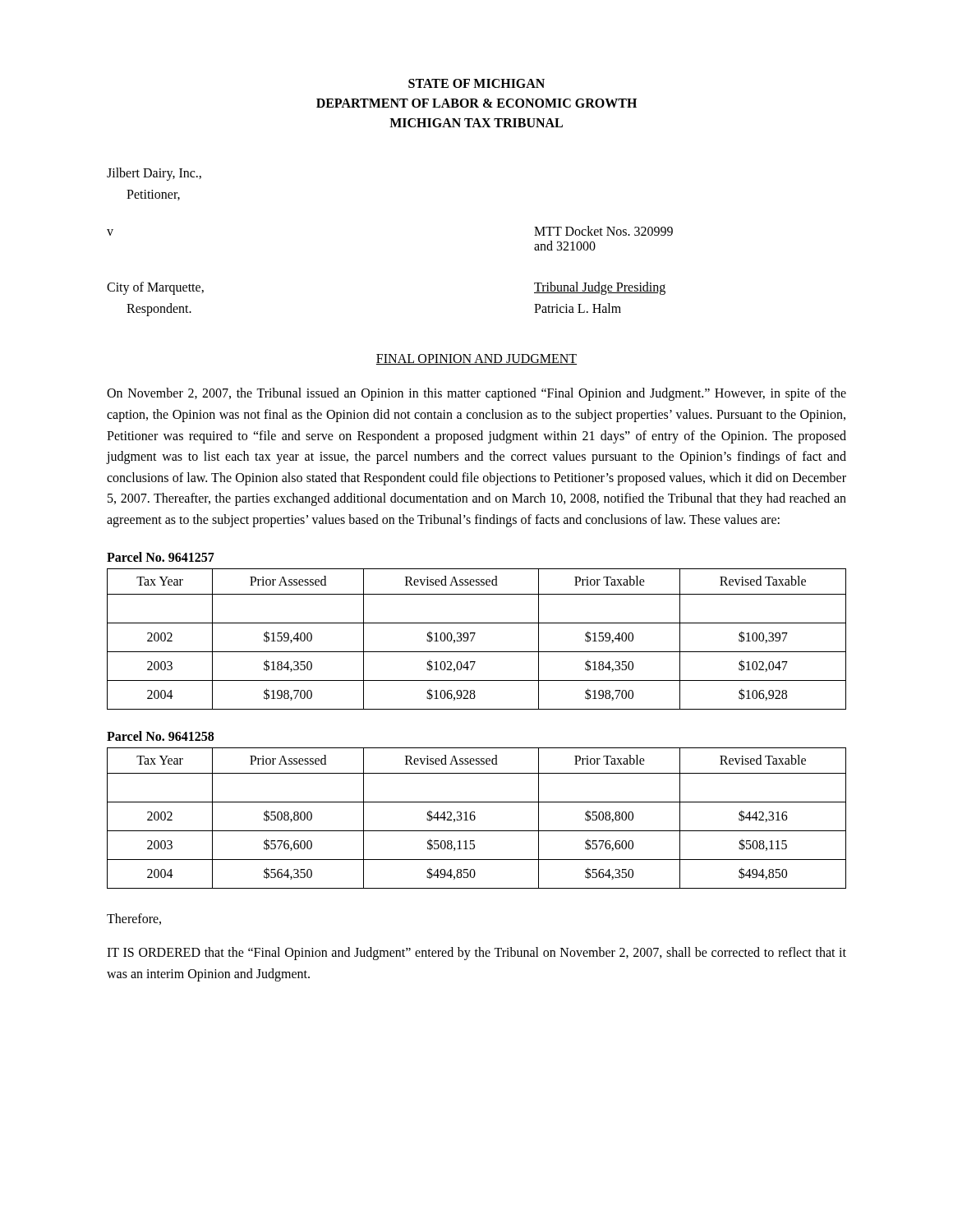Click on the element starting "v MTT Docket Nos. 320999"
Viewport: 953px width, 1232px height.
(110, 230)
